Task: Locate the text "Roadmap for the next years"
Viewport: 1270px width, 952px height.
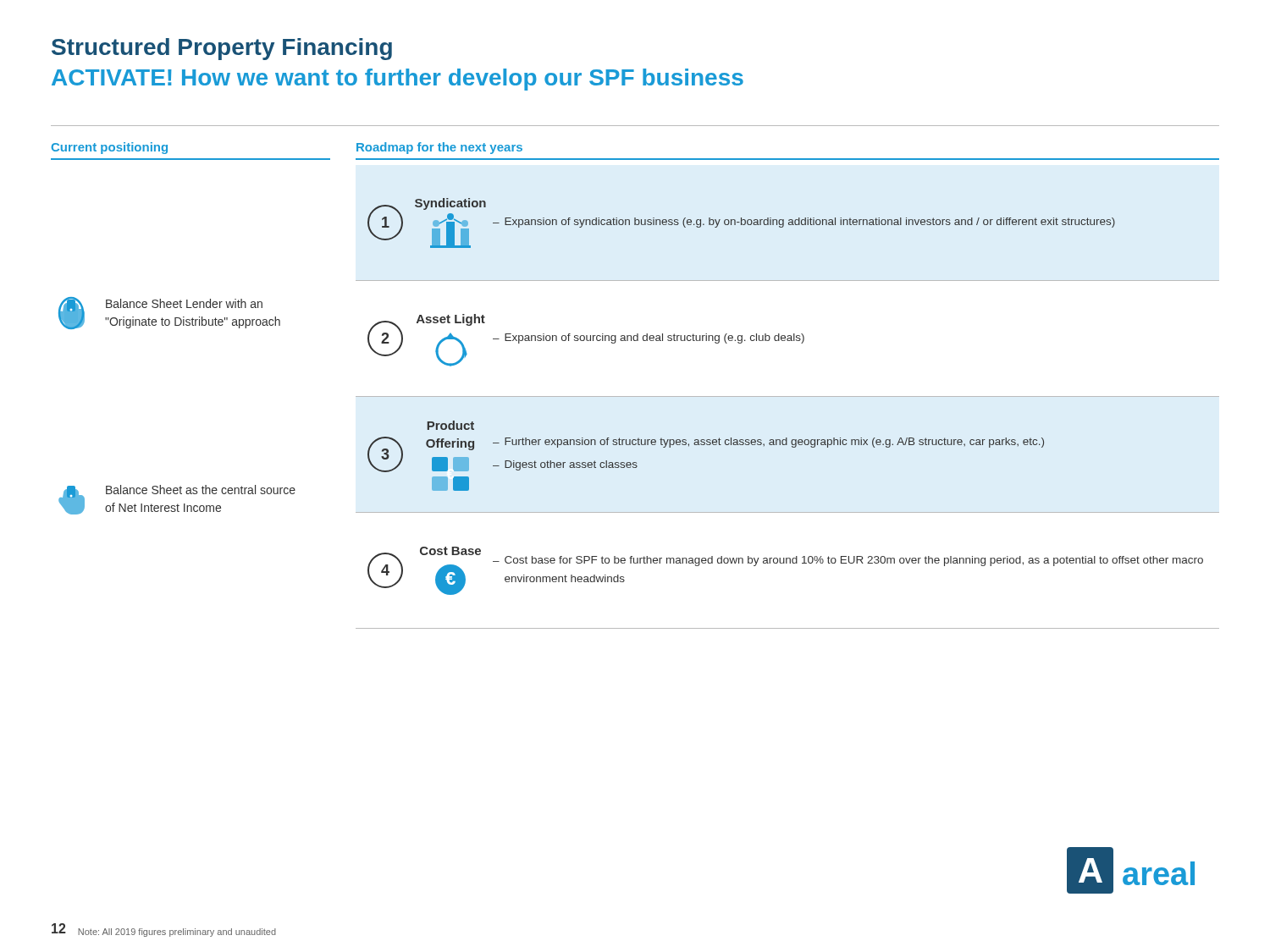Action: coord(787,150)
